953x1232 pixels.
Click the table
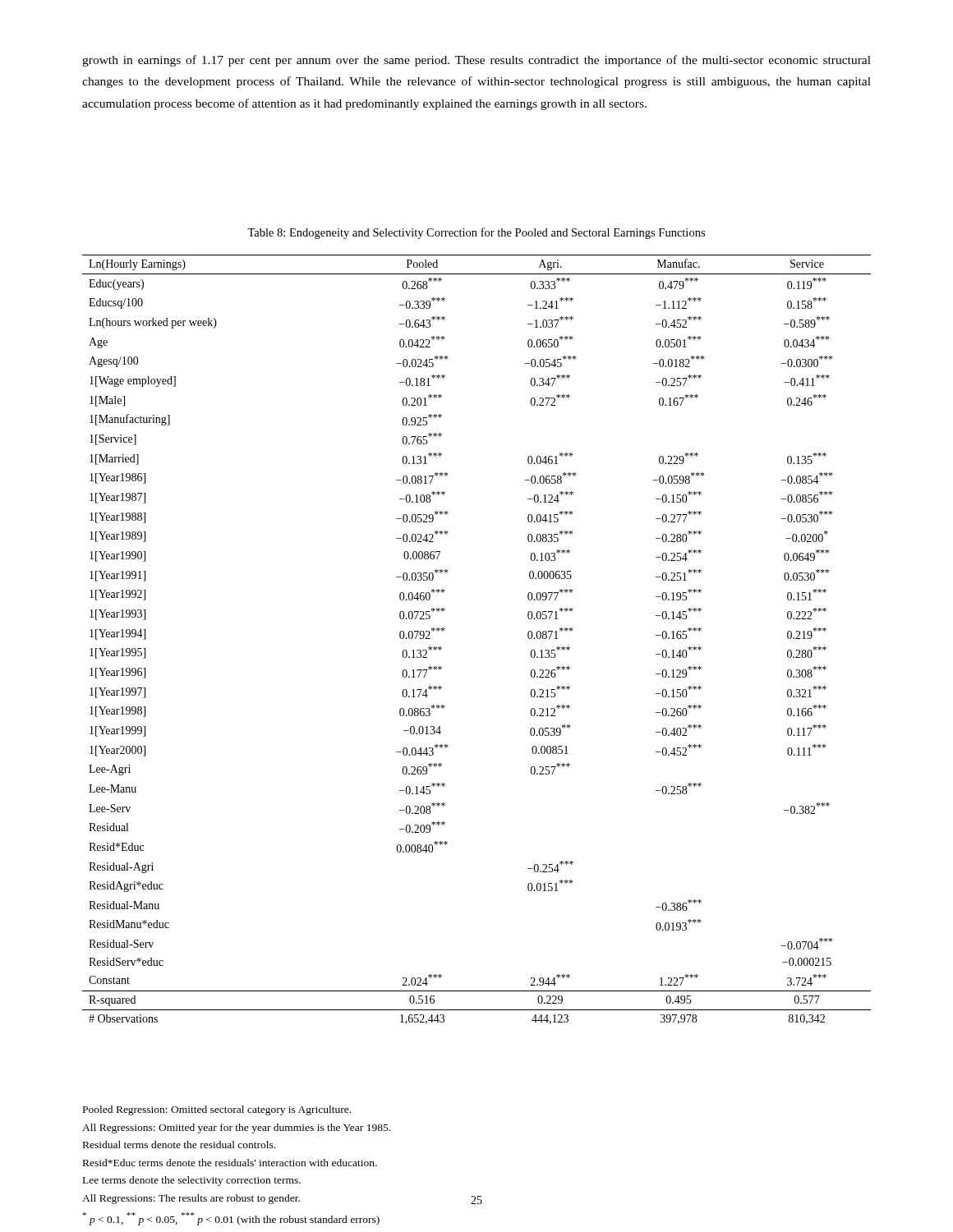coord(476,641)
